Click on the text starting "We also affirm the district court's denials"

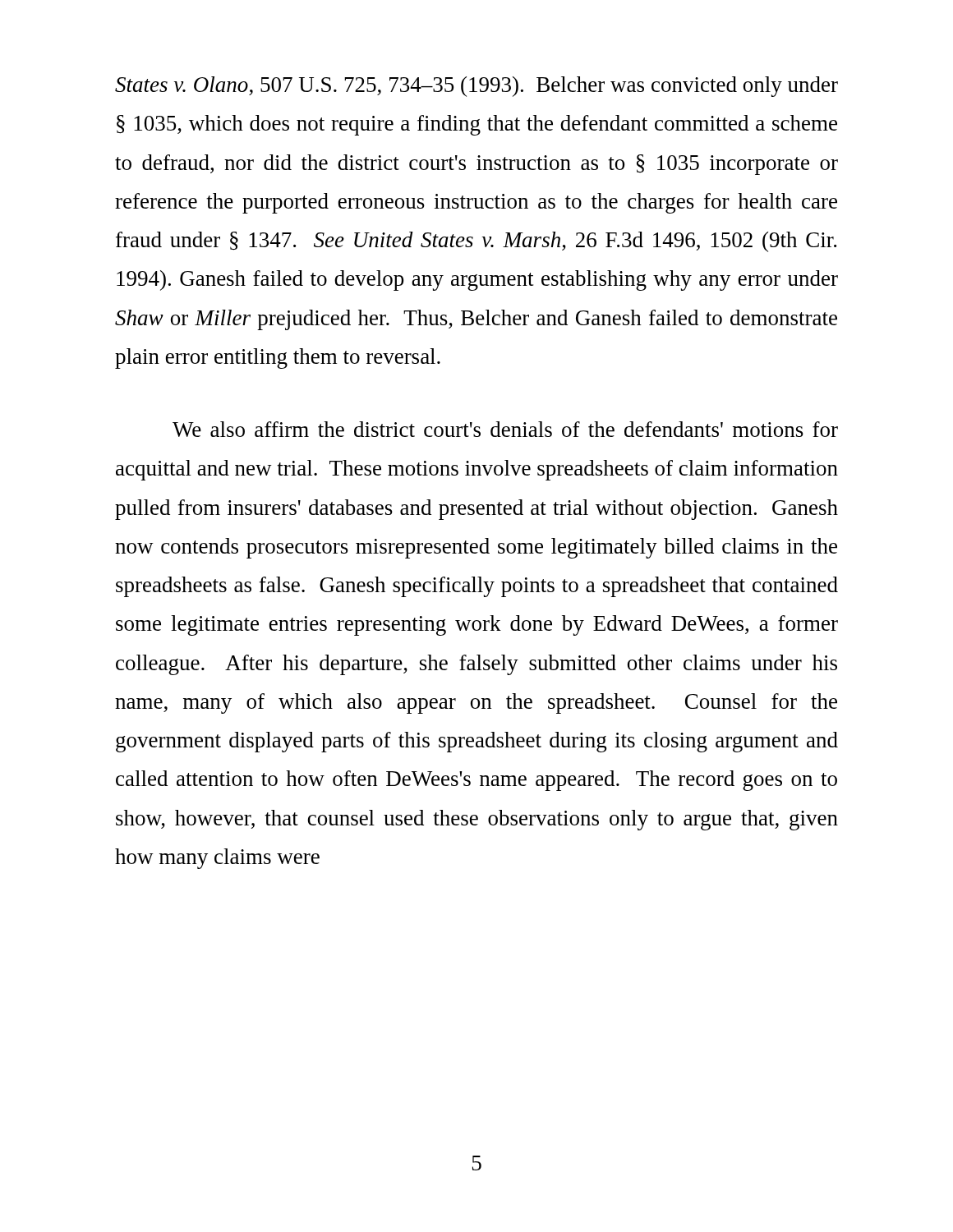[x=476, y=643]
